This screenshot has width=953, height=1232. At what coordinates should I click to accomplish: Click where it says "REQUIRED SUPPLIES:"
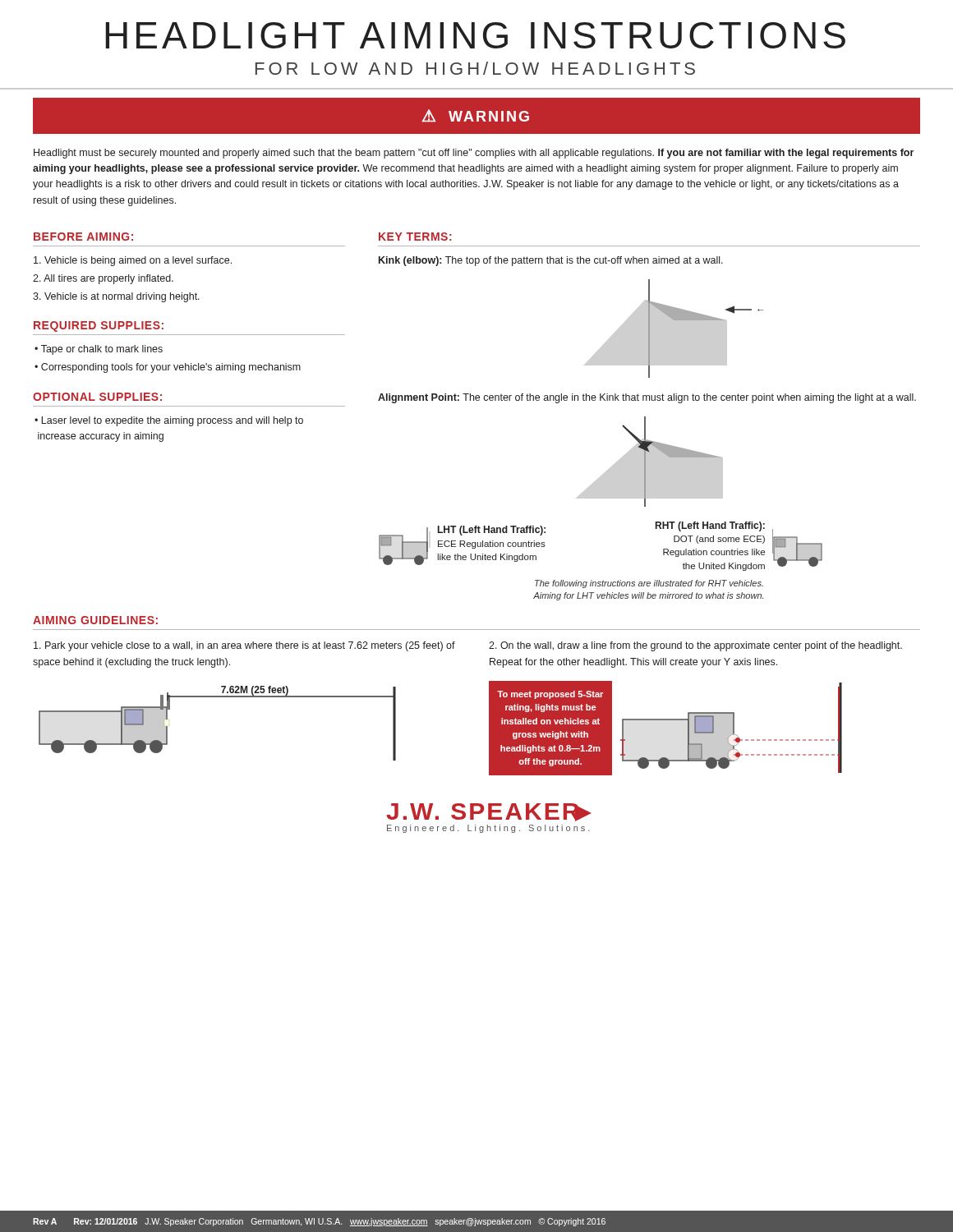[x=99, y=326]
